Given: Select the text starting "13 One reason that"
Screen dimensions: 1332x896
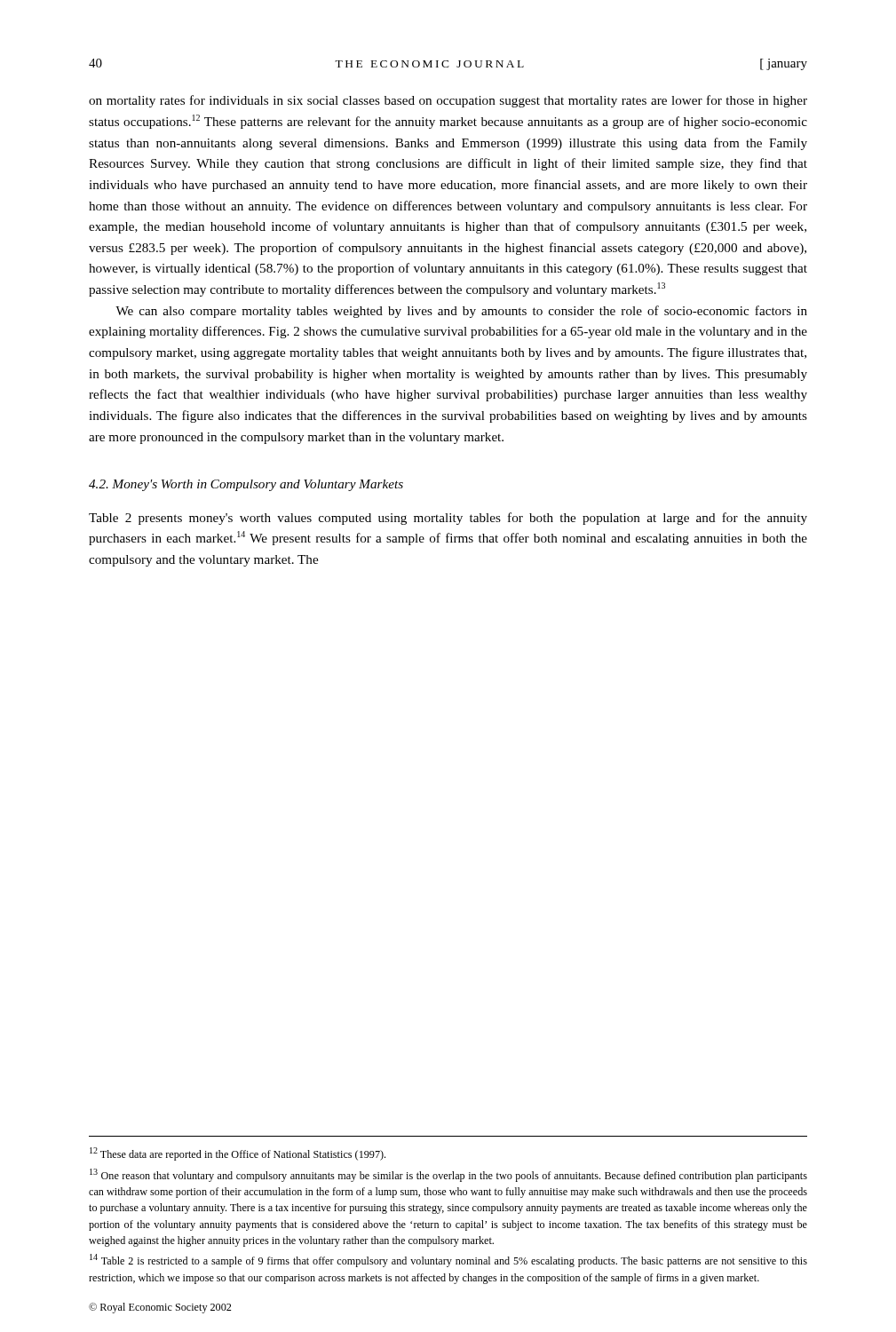Looking at the screenshot, I should click(x=448, y=1207).
